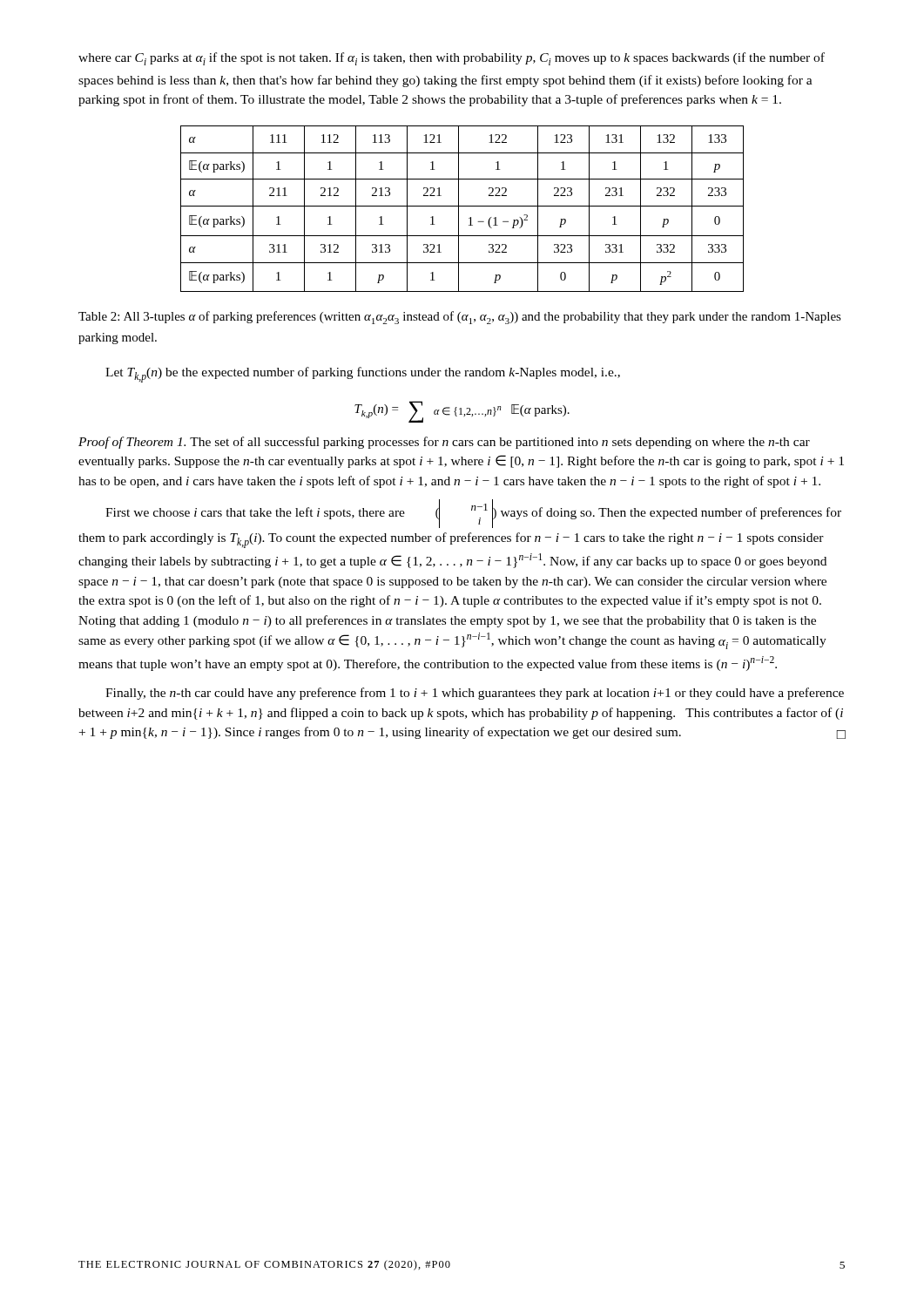Find a table
Screen dimensions: 1307x924
coord(462,209)
